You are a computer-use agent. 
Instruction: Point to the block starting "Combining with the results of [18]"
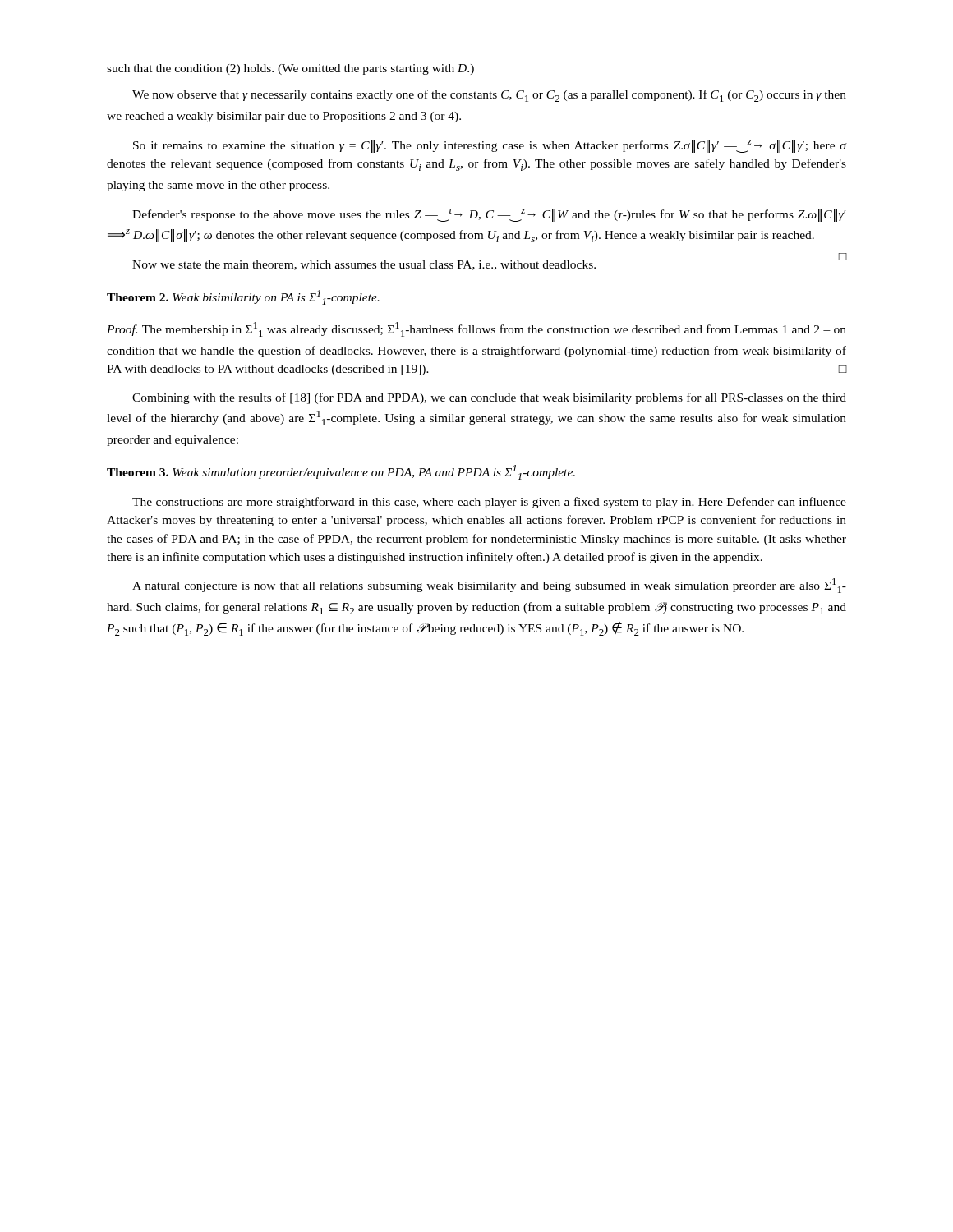(476, 419)
